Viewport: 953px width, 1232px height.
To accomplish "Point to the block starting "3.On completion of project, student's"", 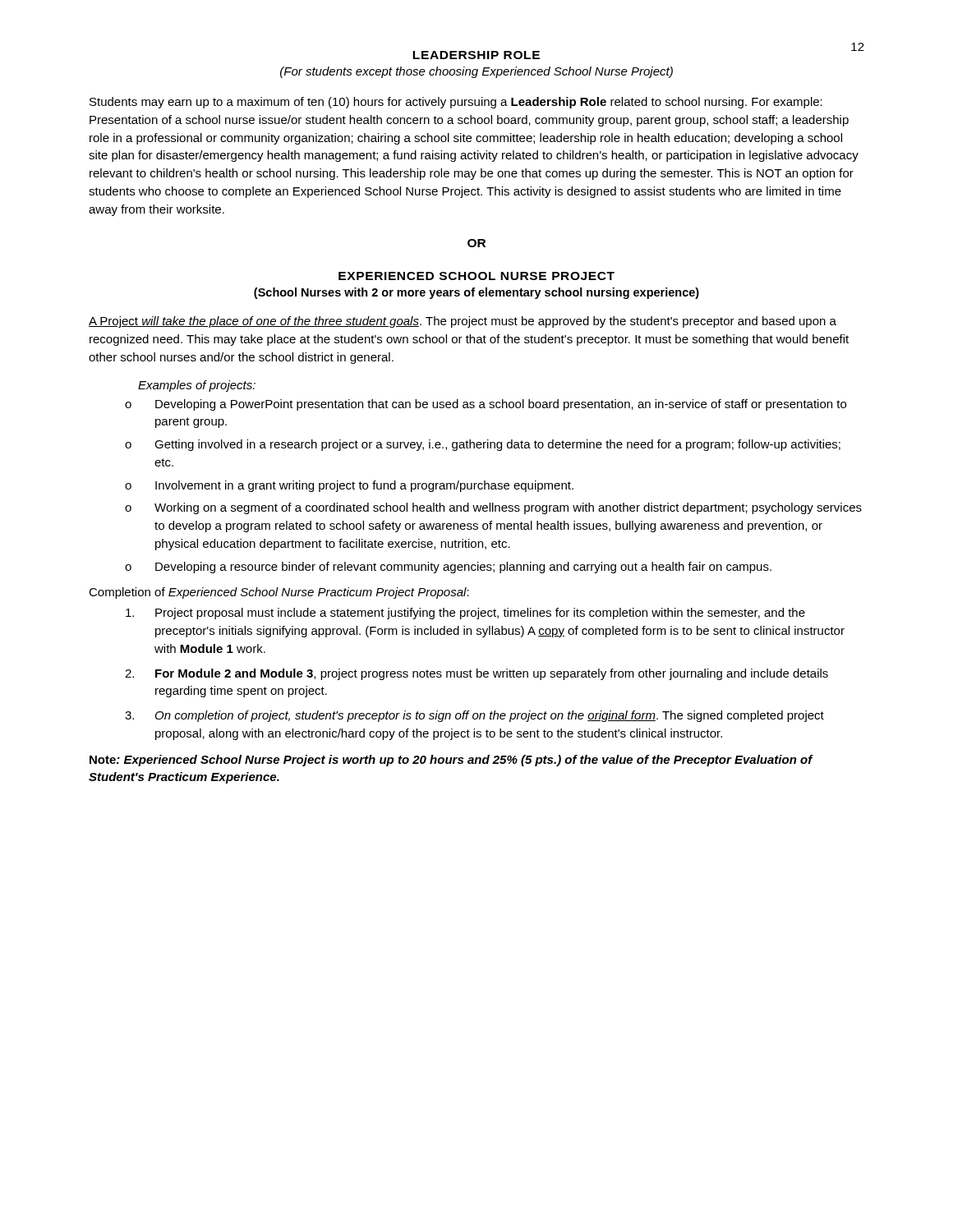I will pyautogui.click(x=474, y=723).
